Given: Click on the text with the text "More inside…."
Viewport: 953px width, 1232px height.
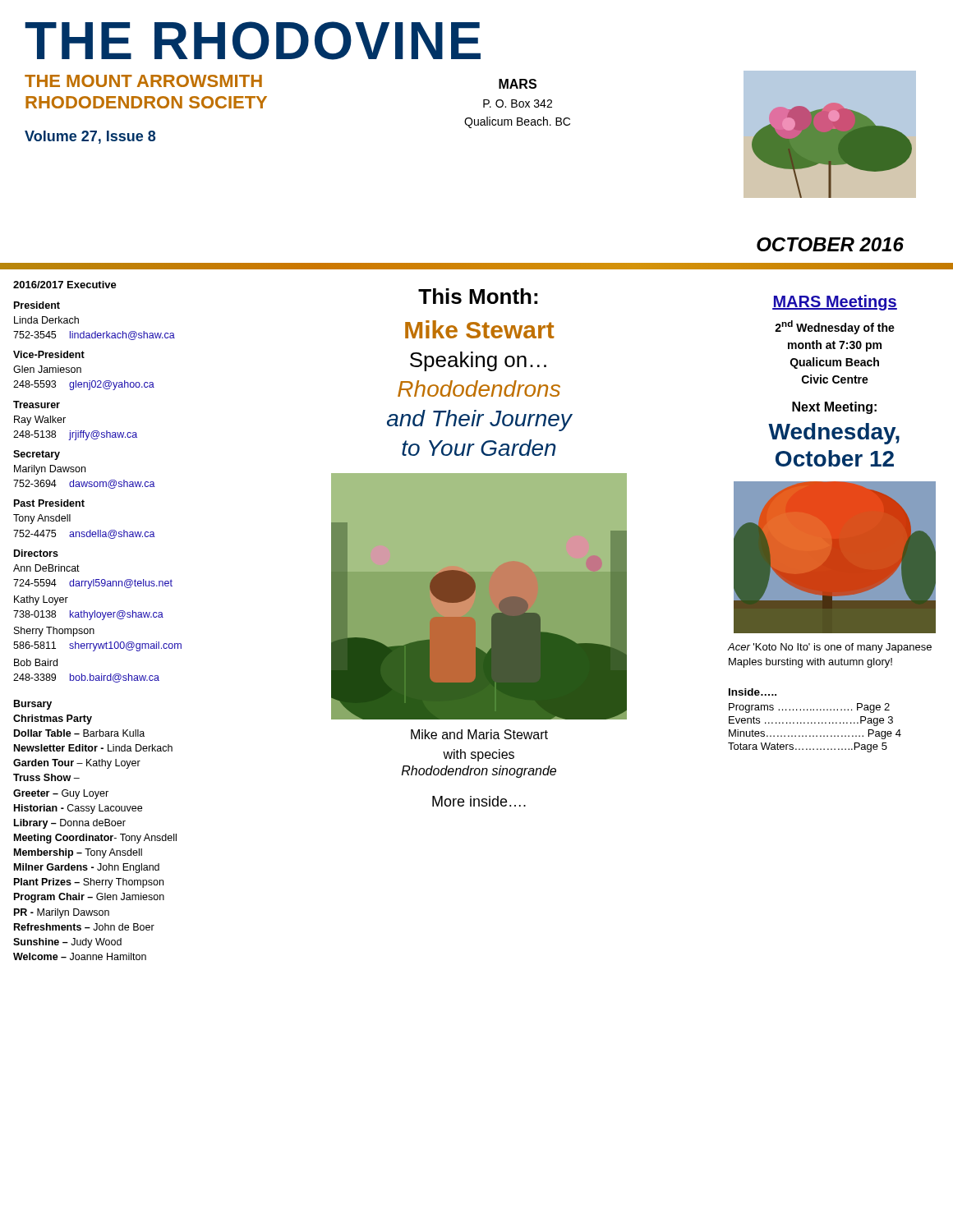Looking at the screenshot, I should click(x=479, y=802).
